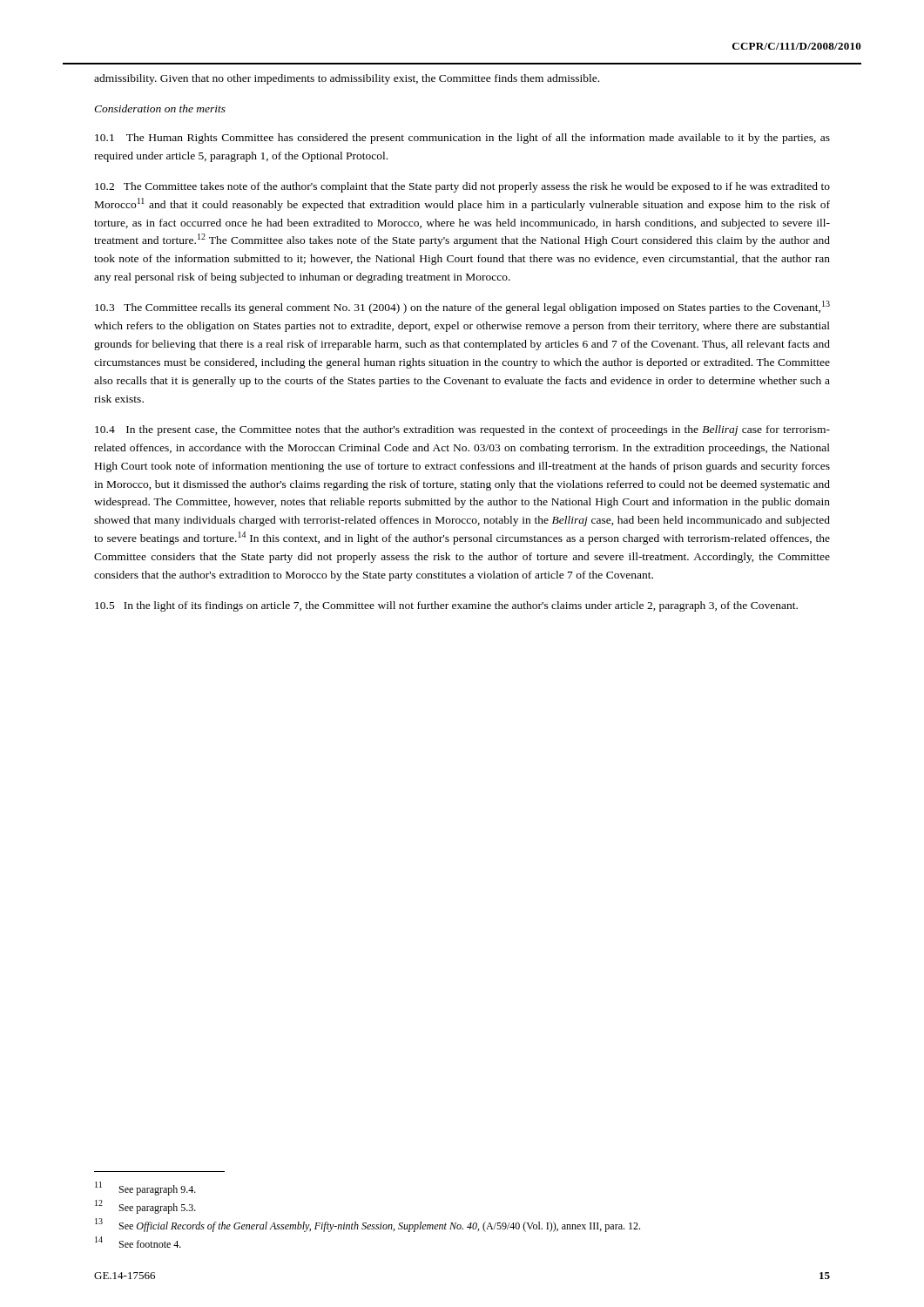Point to the block starting "12 See paragraph 5.3."

[x=145, y=1208]
